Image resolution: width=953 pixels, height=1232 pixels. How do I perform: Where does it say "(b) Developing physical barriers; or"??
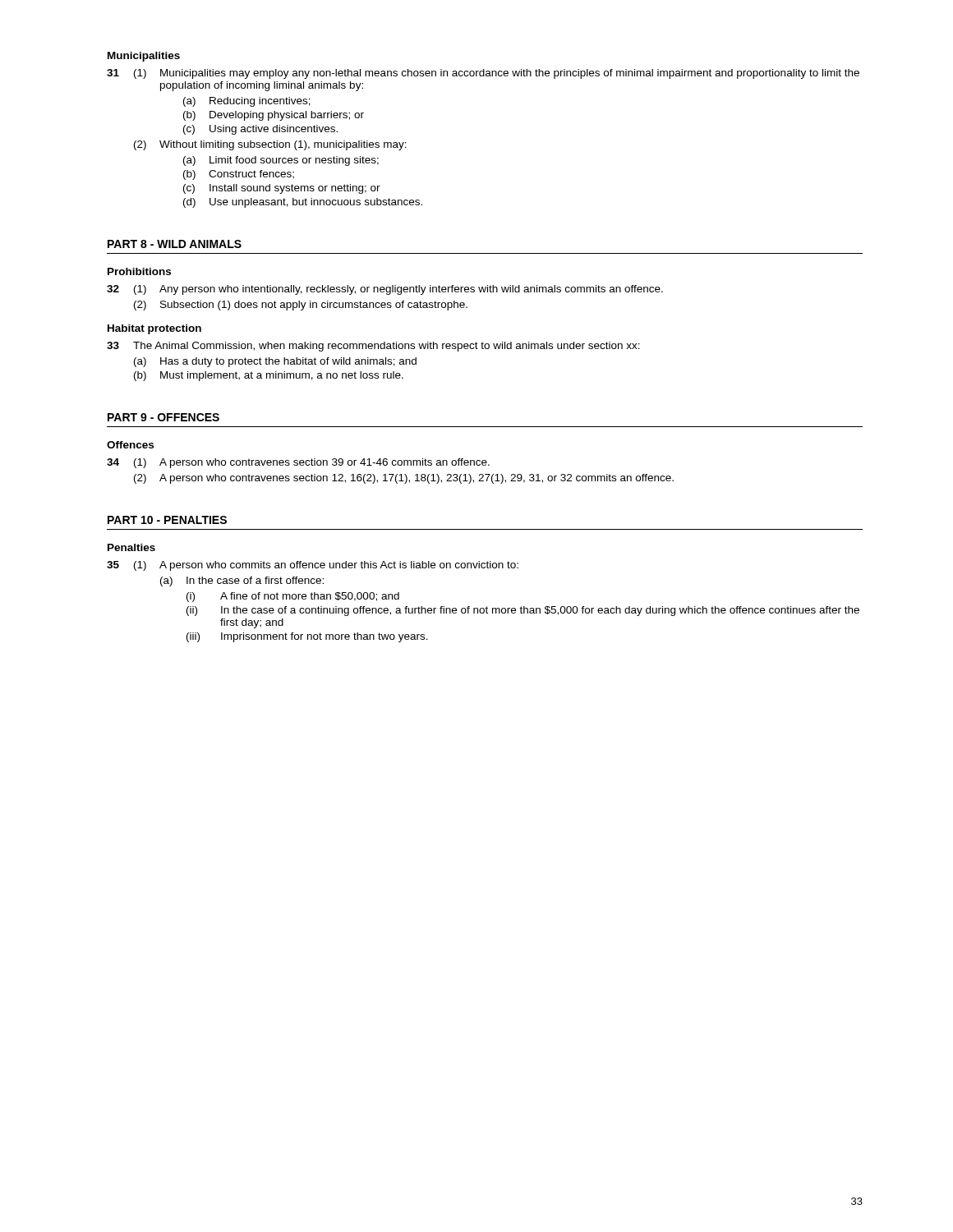click(274, 116)
